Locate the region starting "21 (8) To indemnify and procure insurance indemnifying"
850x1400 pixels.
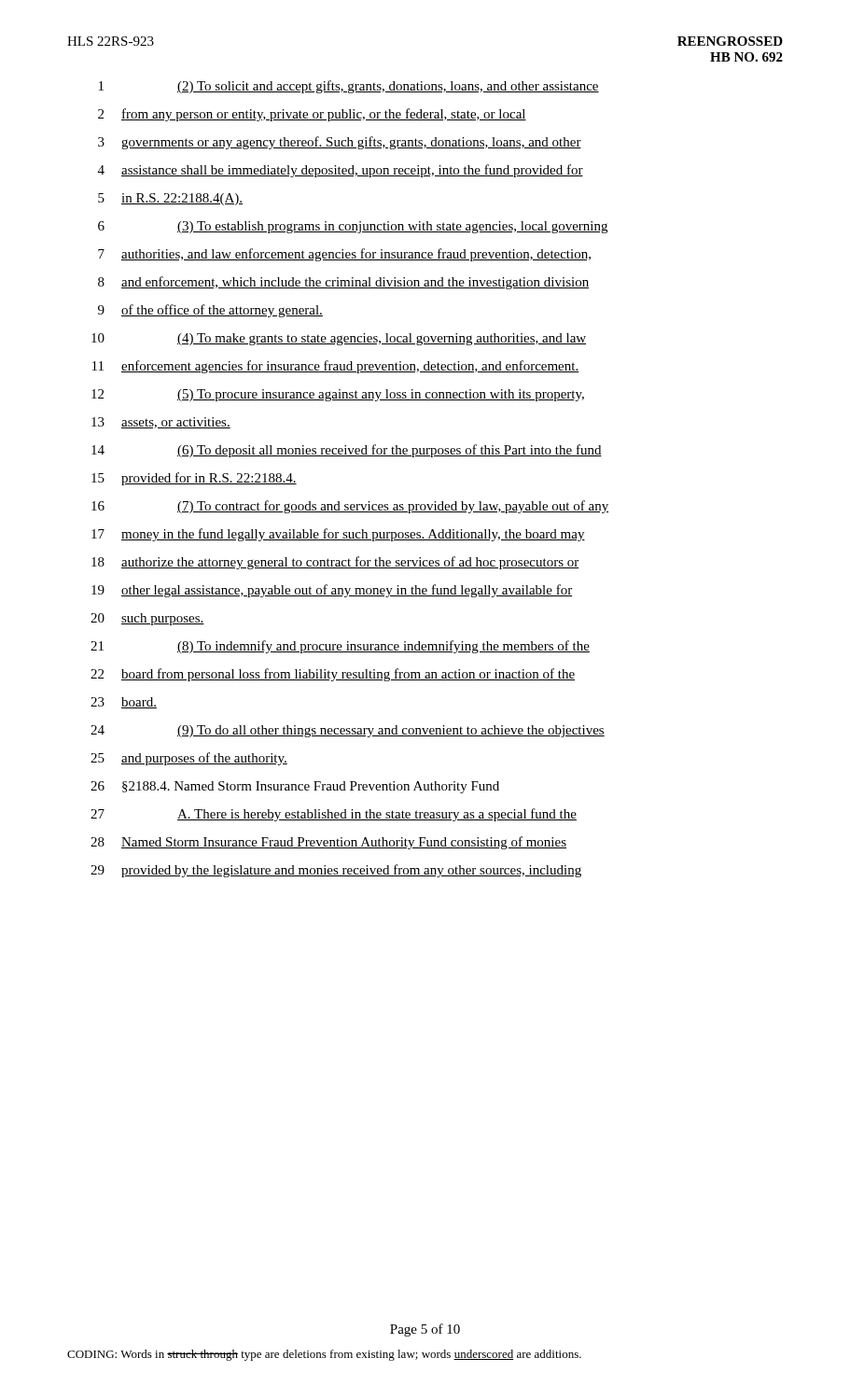click(425, 647)
